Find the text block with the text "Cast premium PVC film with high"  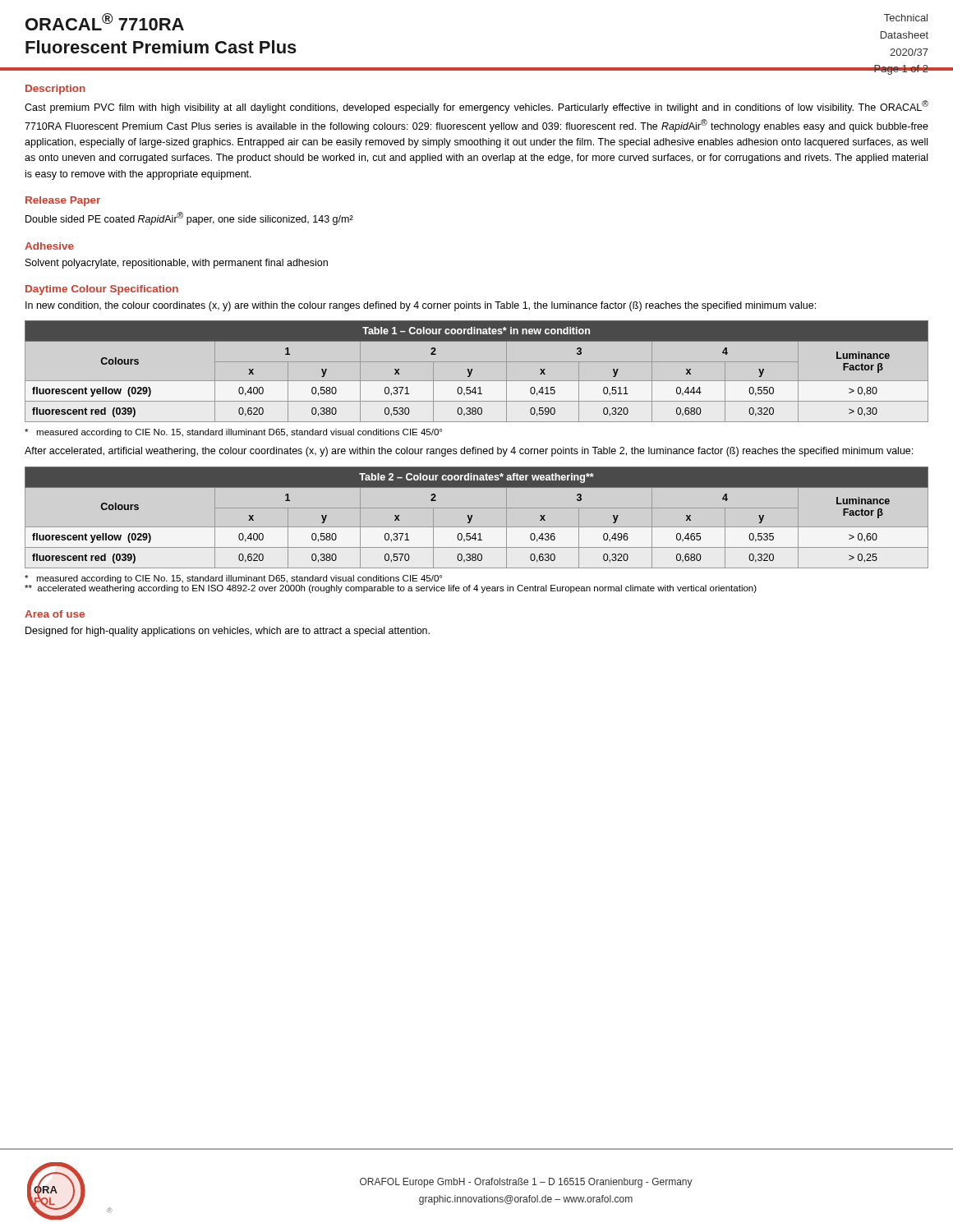click(x=476, y=140)
